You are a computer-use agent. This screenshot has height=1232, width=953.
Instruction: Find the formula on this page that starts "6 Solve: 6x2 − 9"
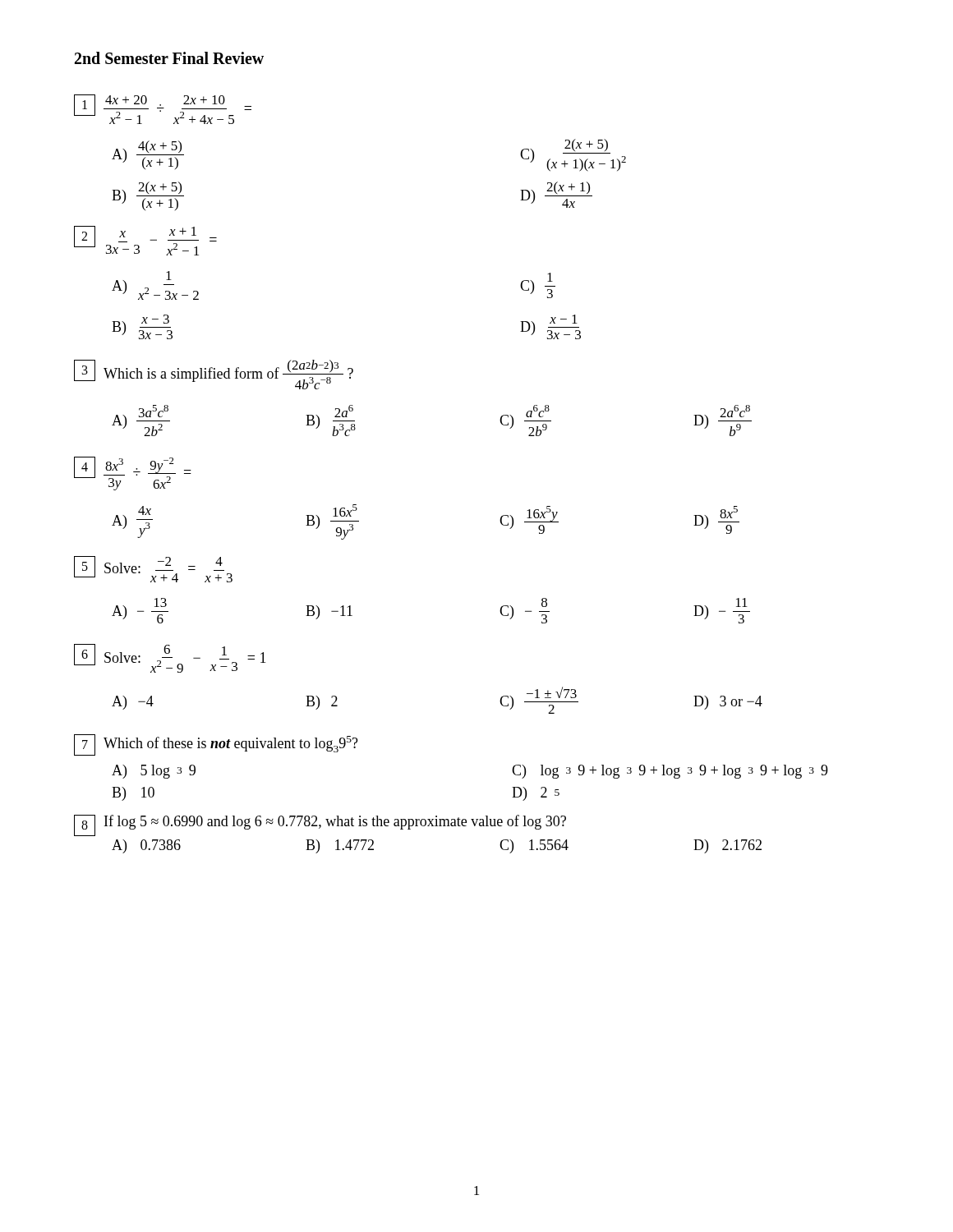tap(170, 658)
